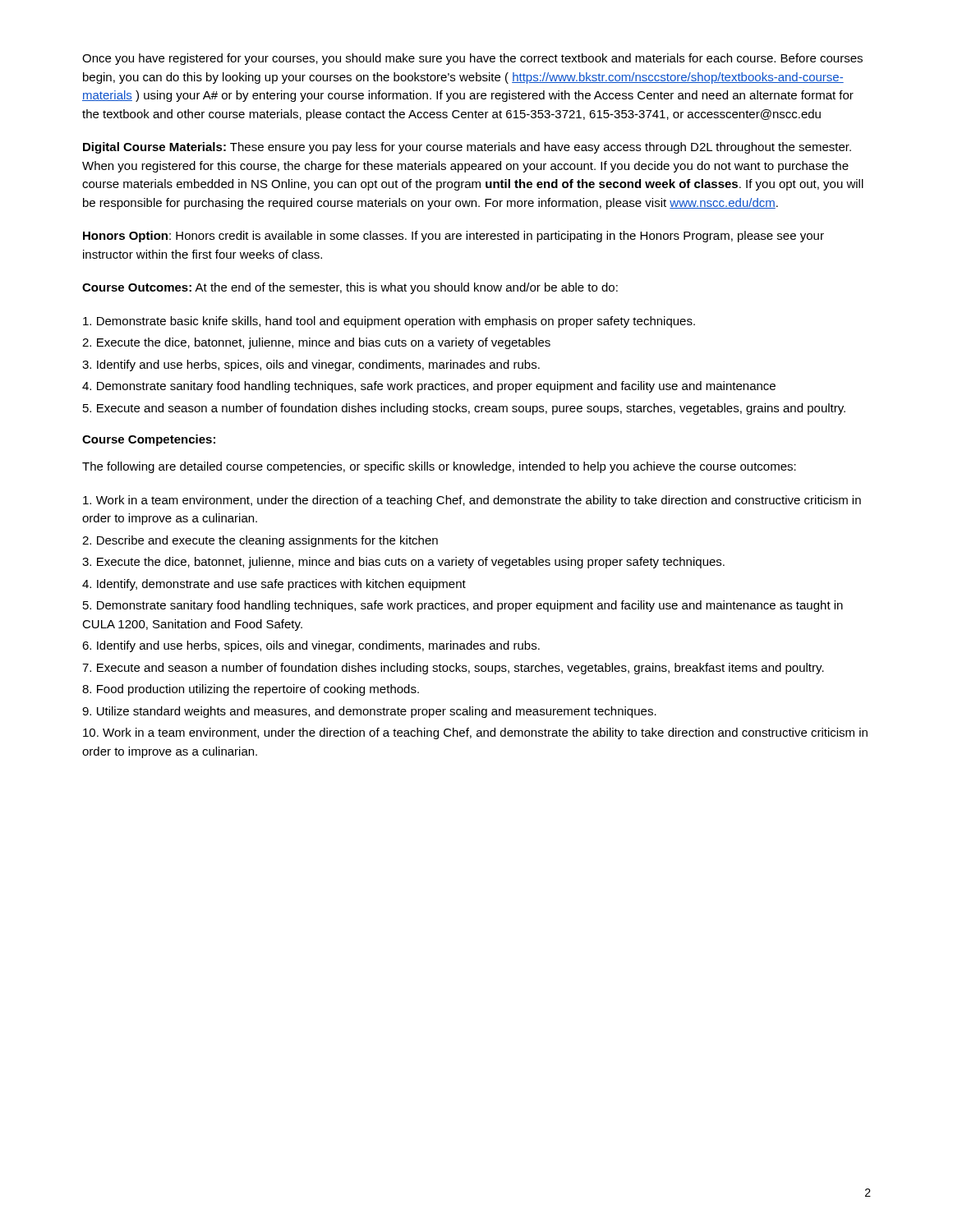Viewport: 953px width, 1232px height.
Task: Locate the text block that reads "Once you have registered for"
Action: click(473, 86)
